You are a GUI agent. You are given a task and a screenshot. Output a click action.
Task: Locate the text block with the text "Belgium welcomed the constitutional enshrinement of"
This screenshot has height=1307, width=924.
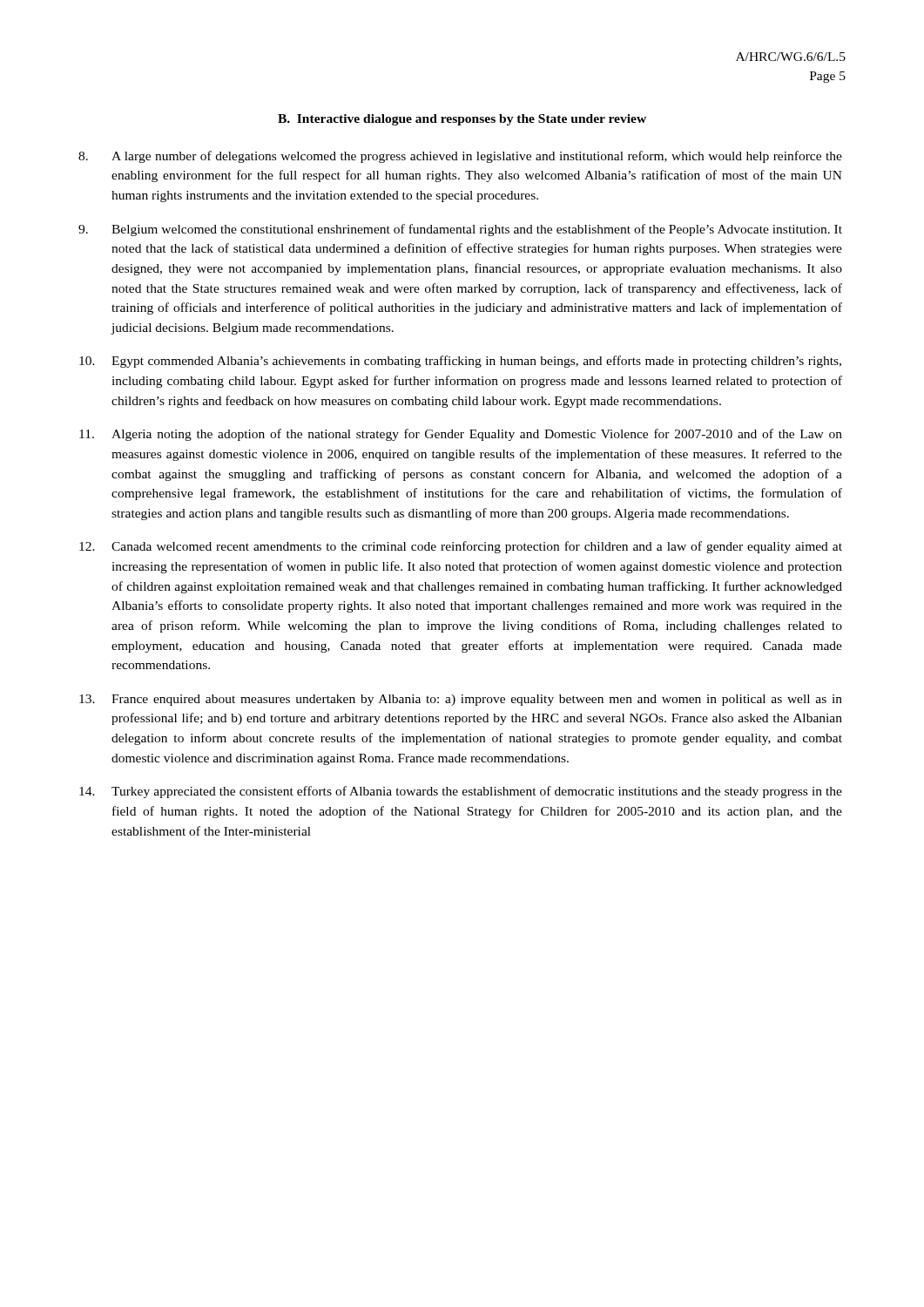460,278
